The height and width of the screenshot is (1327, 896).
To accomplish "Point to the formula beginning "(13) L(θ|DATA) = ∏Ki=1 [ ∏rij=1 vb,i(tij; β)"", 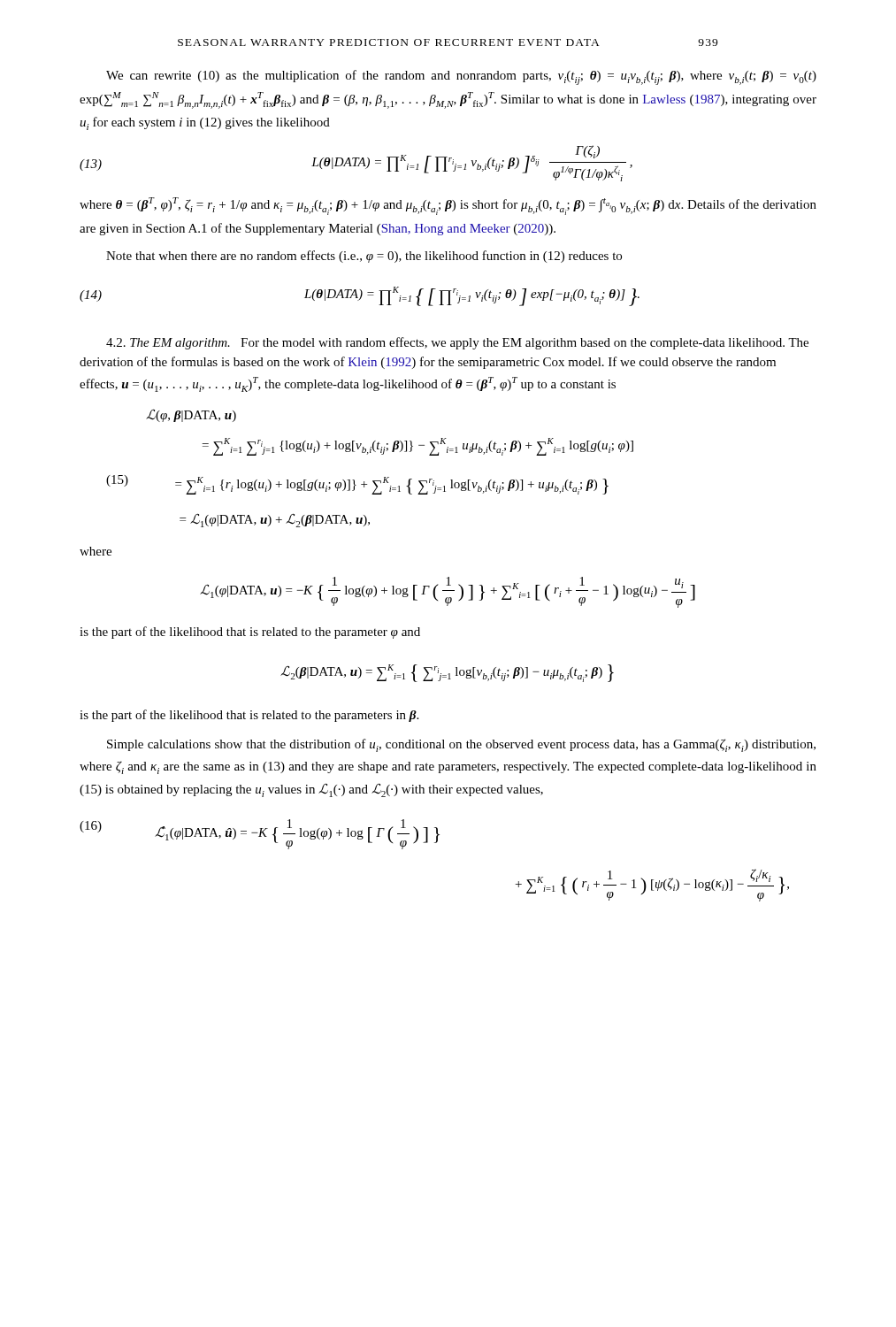I will pos(448,164).
